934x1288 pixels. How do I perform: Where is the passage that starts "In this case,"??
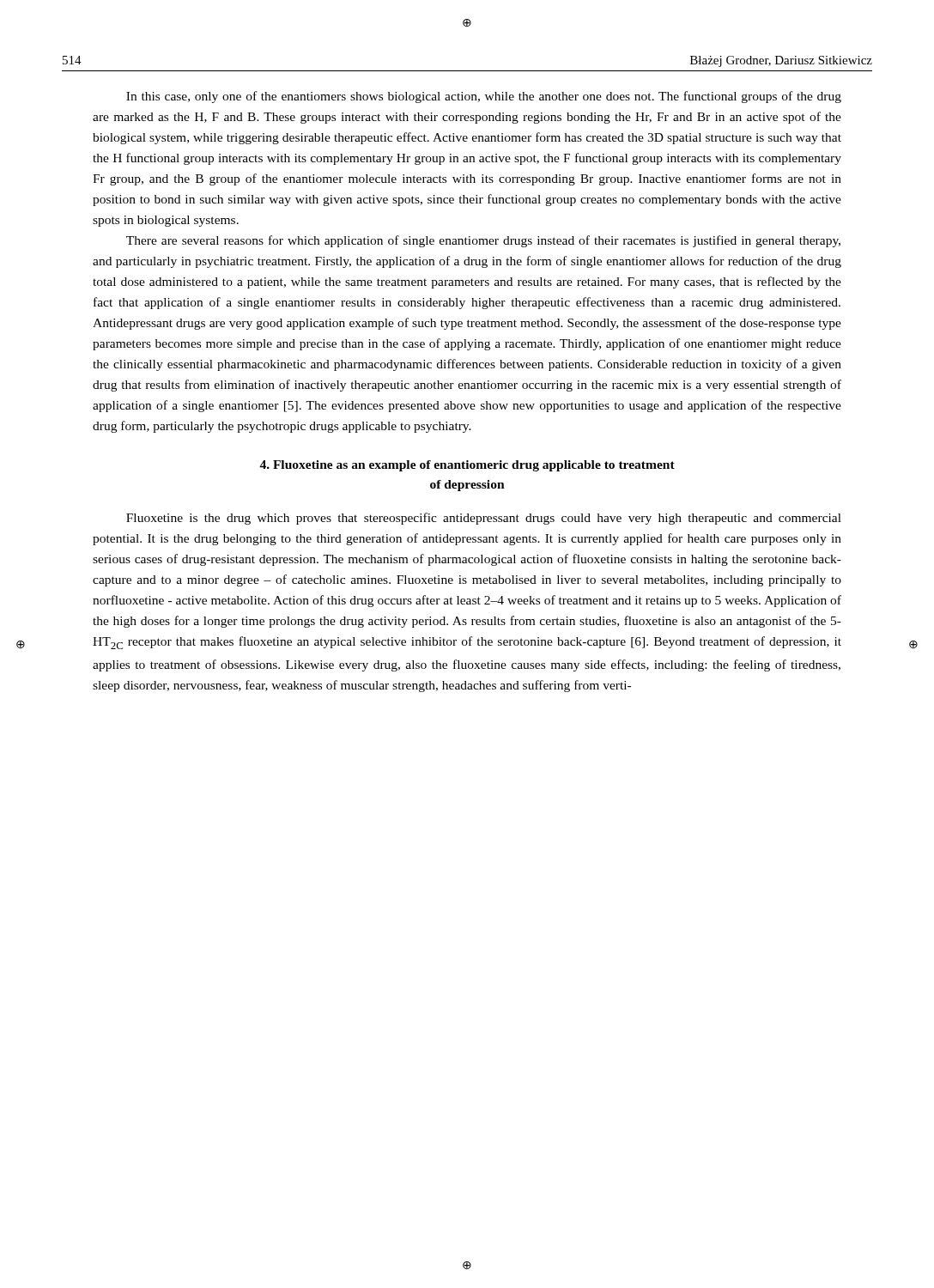[467, 158]
